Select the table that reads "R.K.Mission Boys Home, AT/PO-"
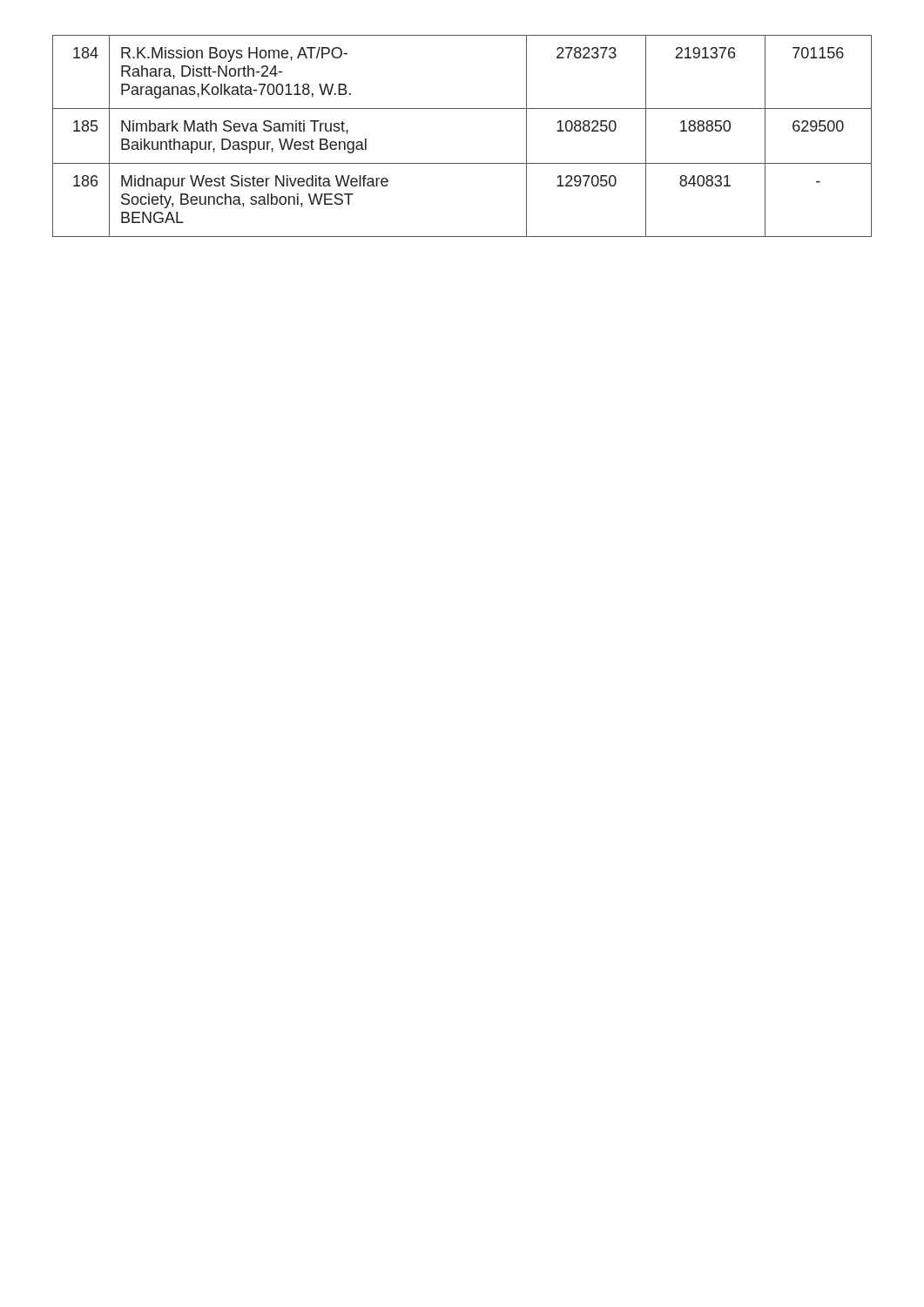The height and width of the screenshot is (1307, 924). (462, 136)
